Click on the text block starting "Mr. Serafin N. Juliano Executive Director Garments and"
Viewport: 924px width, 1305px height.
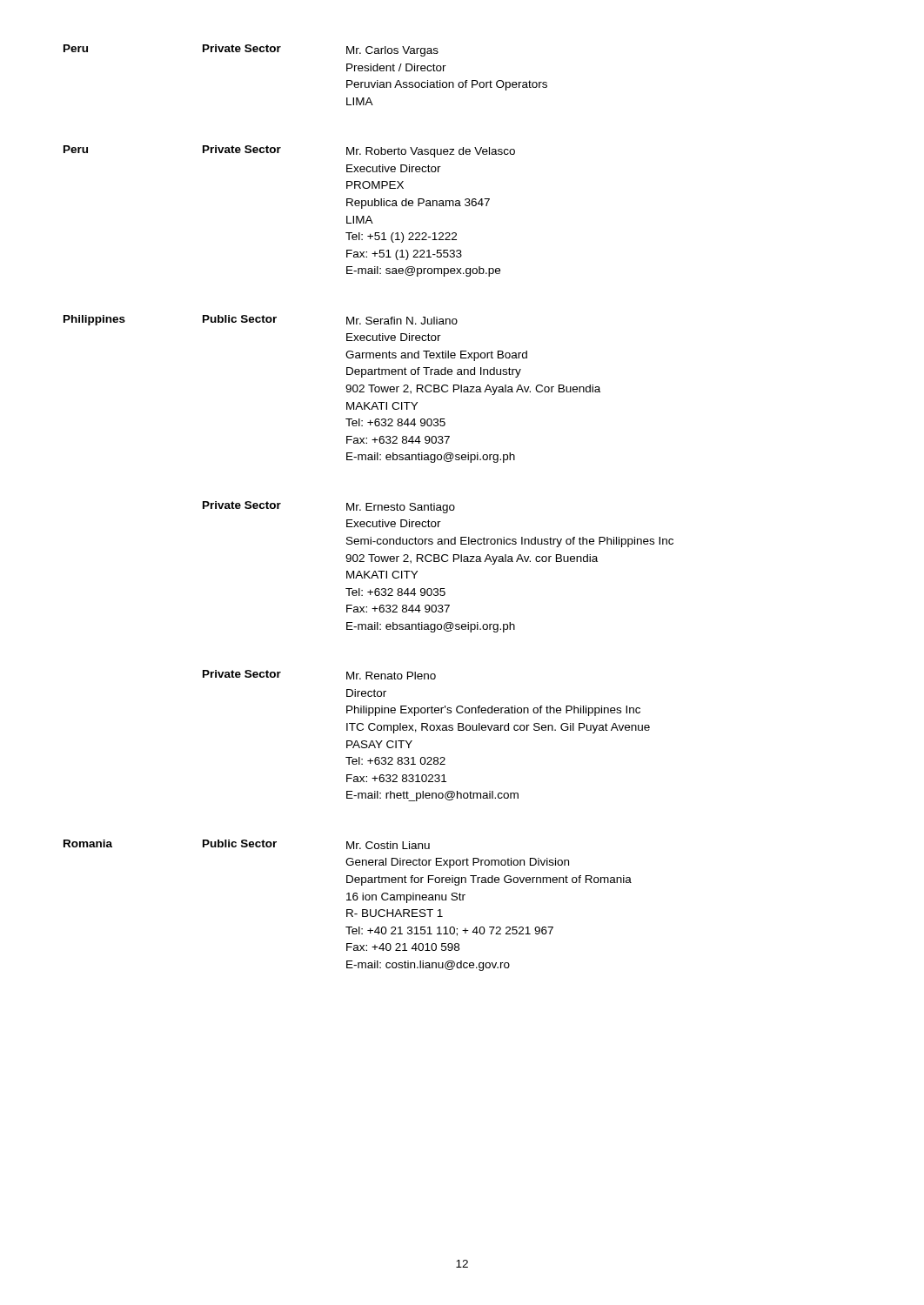473,388
